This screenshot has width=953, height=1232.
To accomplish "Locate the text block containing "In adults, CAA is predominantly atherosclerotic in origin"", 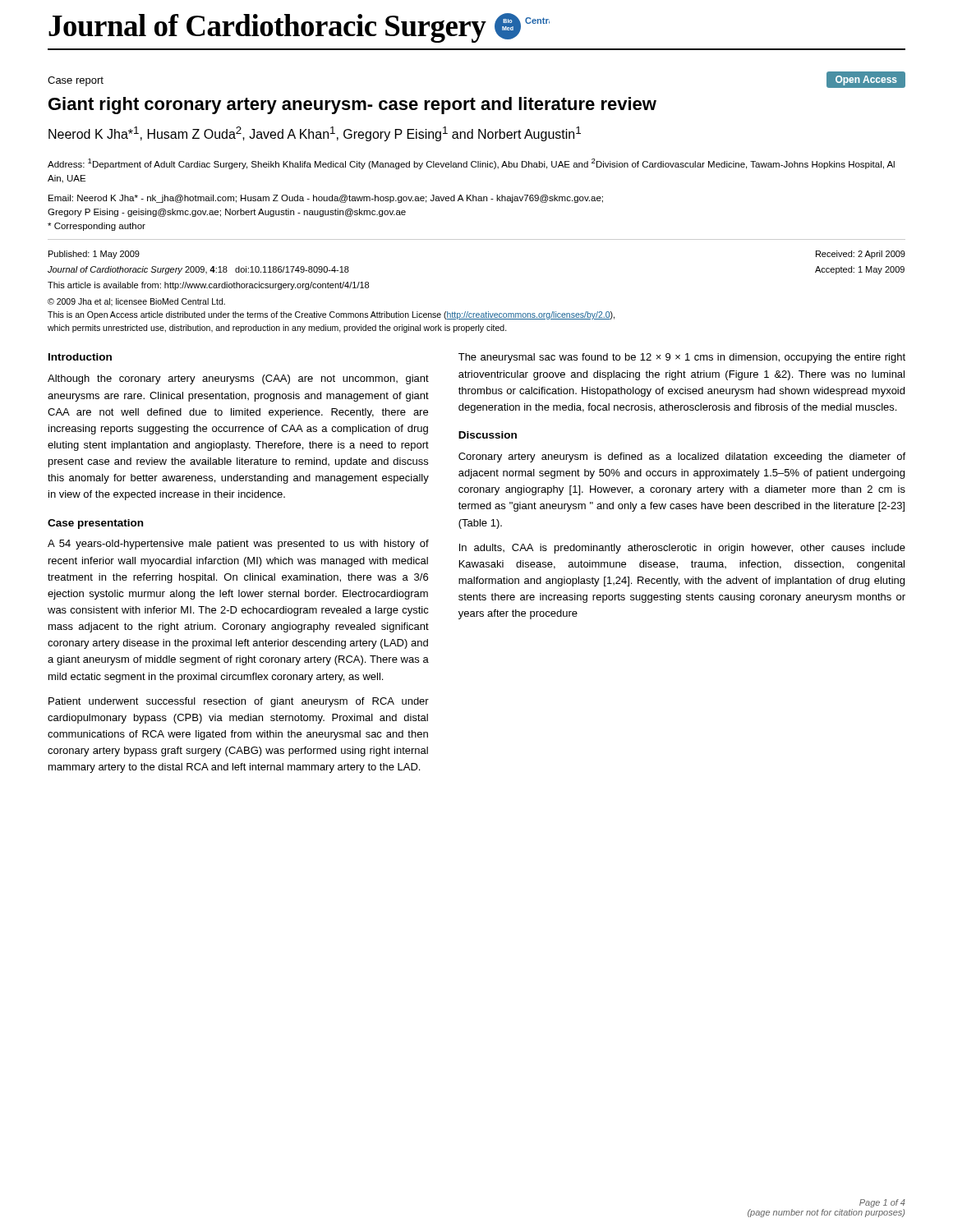I will (682, 580).
